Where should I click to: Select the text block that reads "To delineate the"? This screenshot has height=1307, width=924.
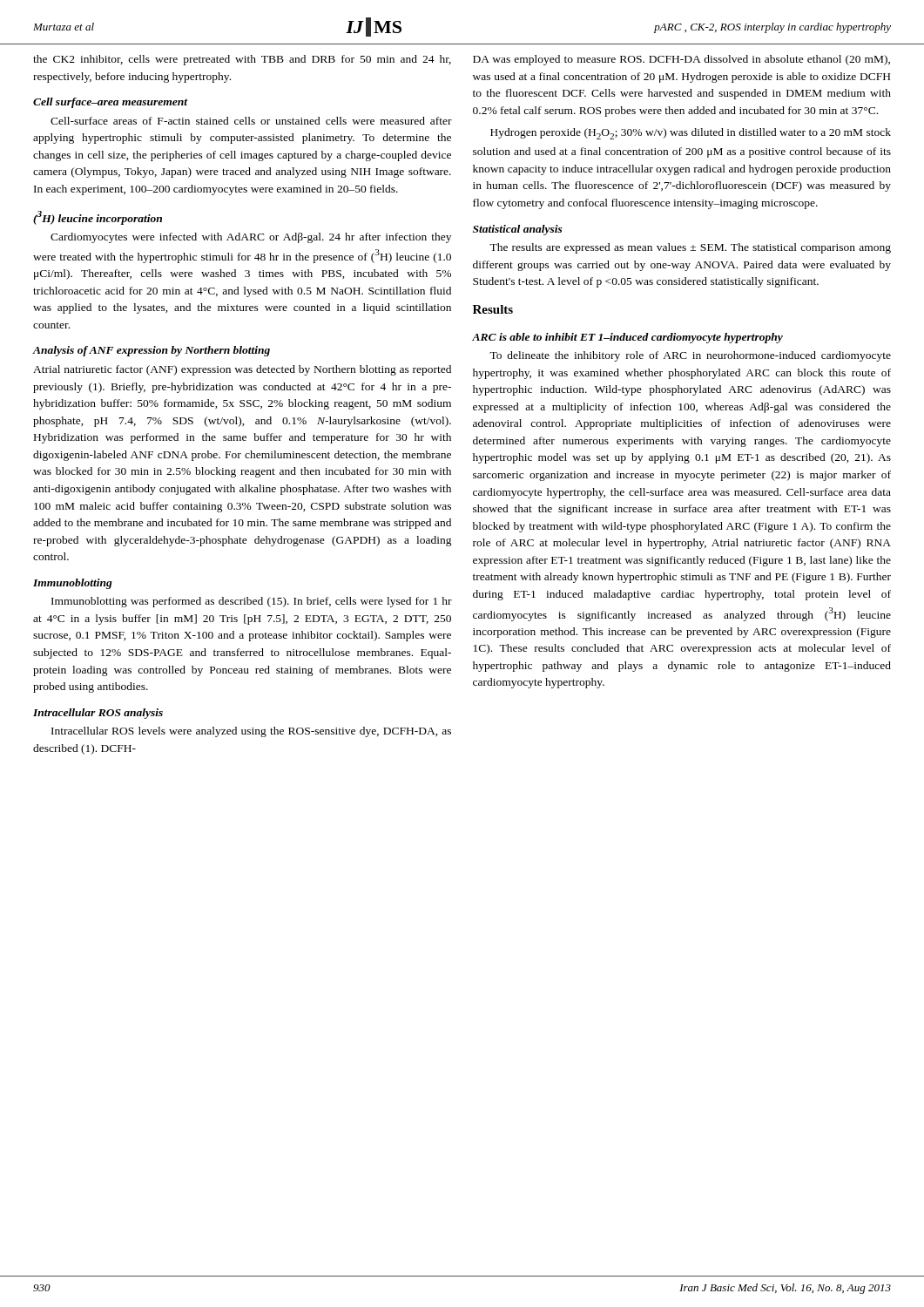(682, 519)
